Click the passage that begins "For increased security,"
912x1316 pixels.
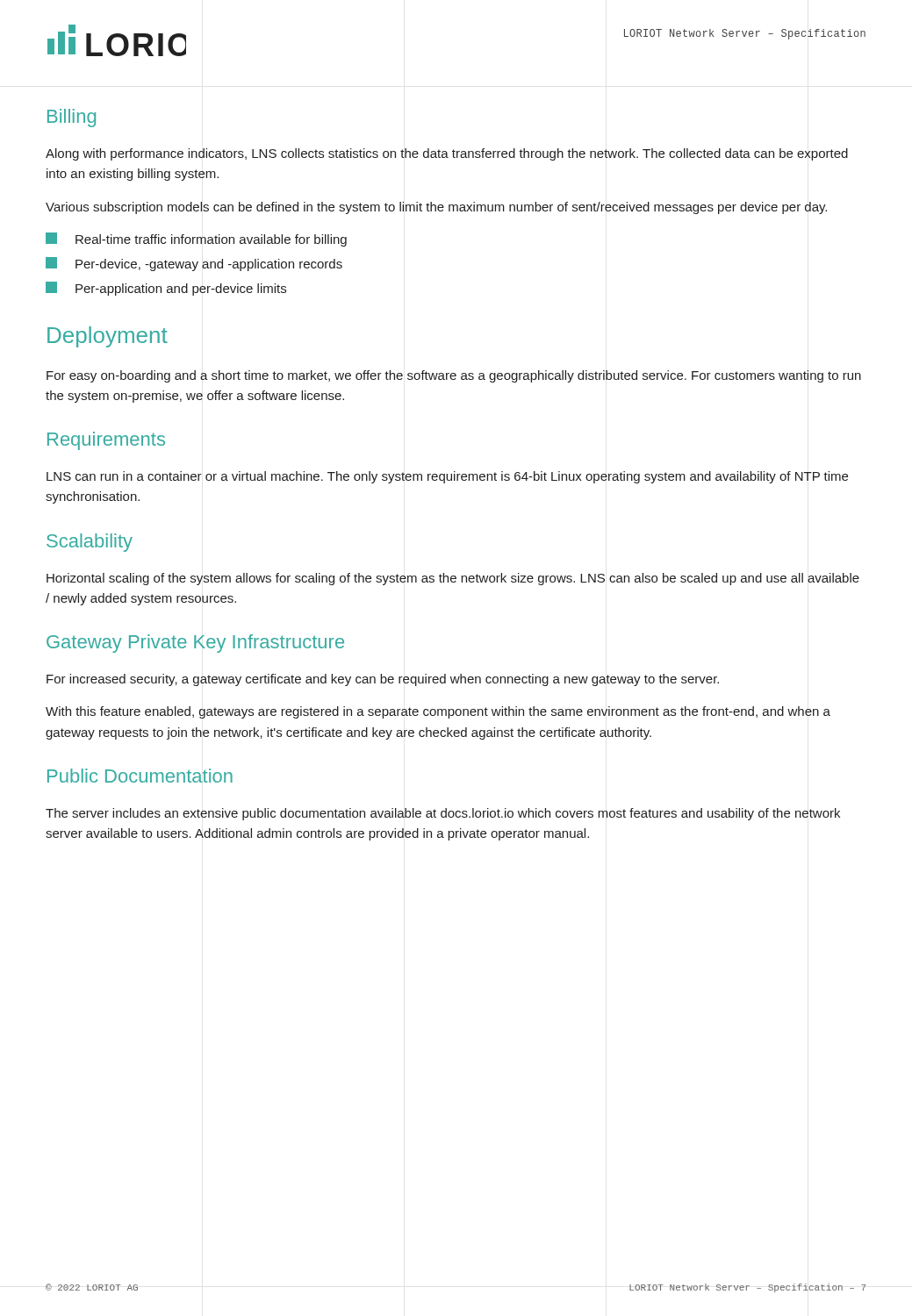(383, 679)
